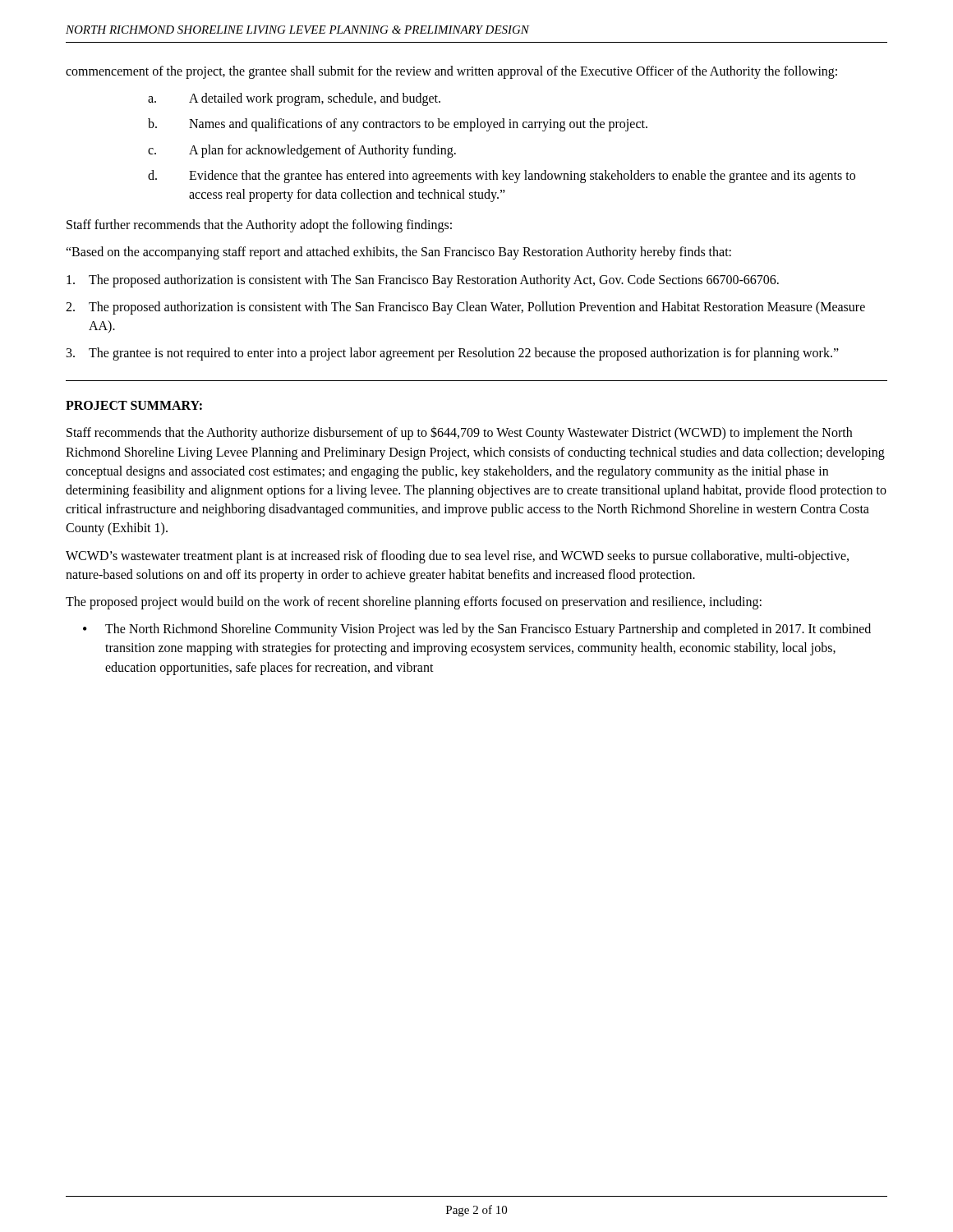Image resolution: width=953 pixels, height=1232 pixels.
Task: Find the list item that says "d. Evidence that"
Action: 476,185
